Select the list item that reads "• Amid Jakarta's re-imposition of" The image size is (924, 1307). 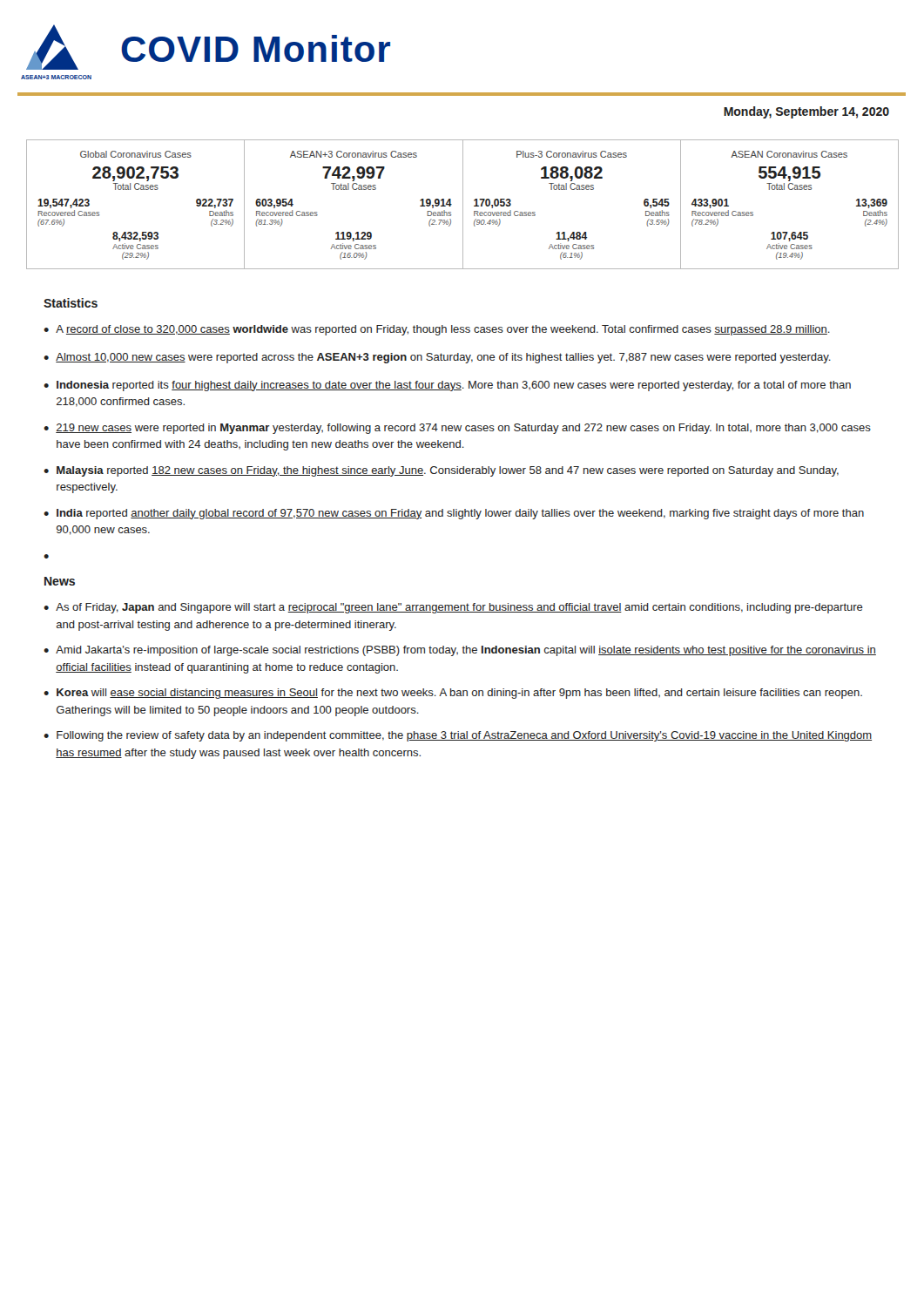[x=462, y=659]
